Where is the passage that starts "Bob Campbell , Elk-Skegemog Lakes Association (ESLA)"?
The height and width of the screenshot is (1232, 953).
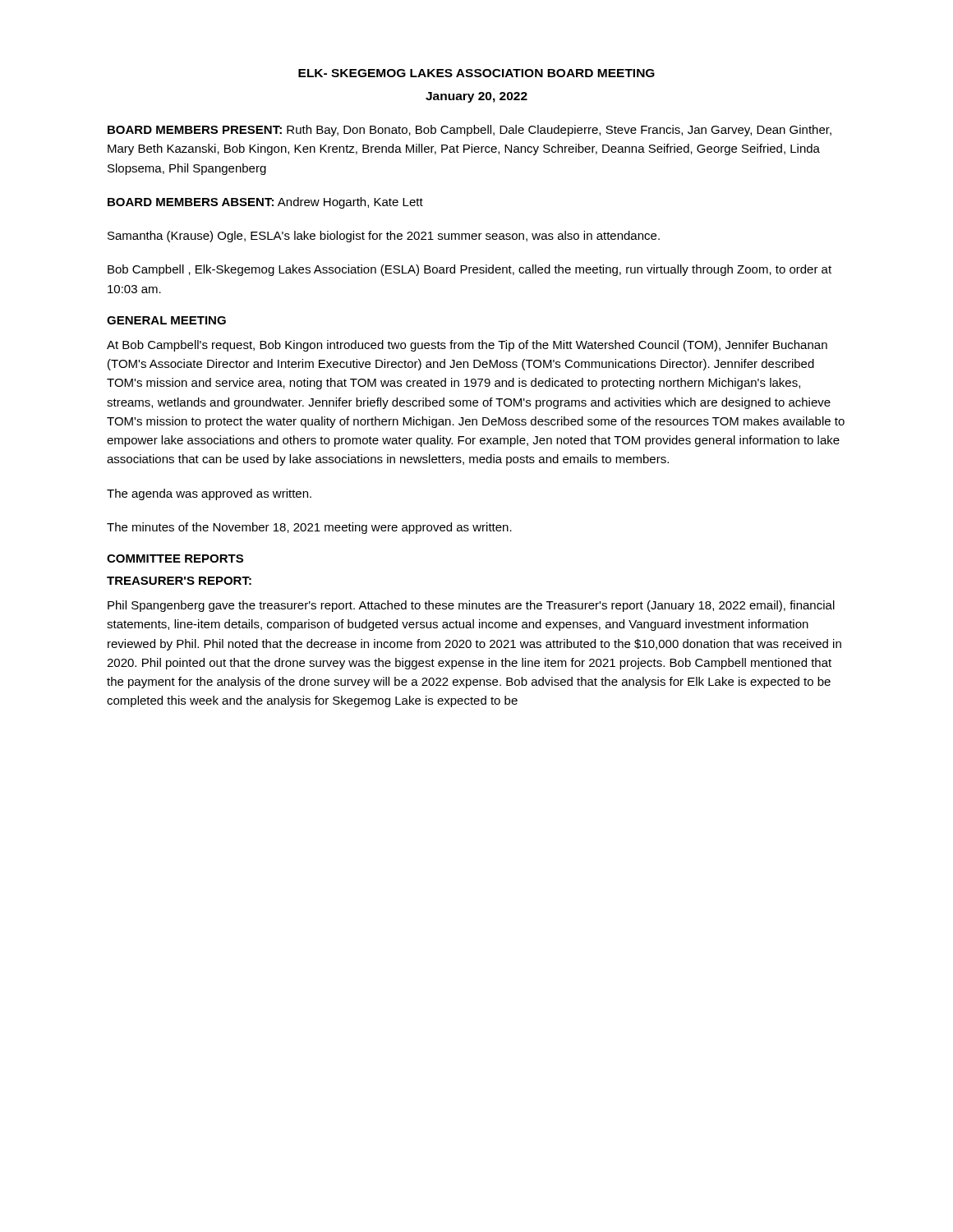coord(469,279)
